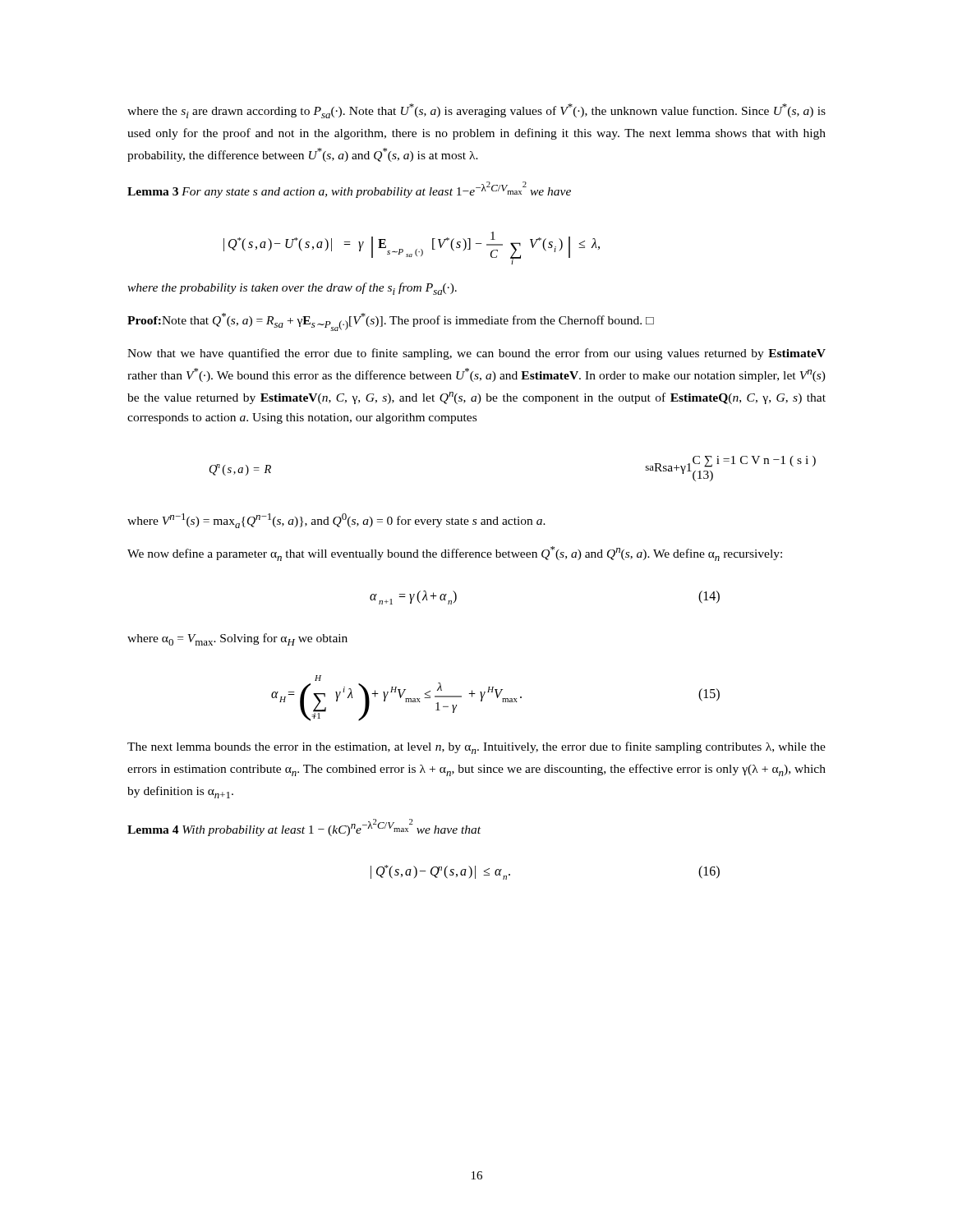Click on the text block that reads "Now that we have"
The width and height of the screenshot is (953, 1232).
coord(476,385)
